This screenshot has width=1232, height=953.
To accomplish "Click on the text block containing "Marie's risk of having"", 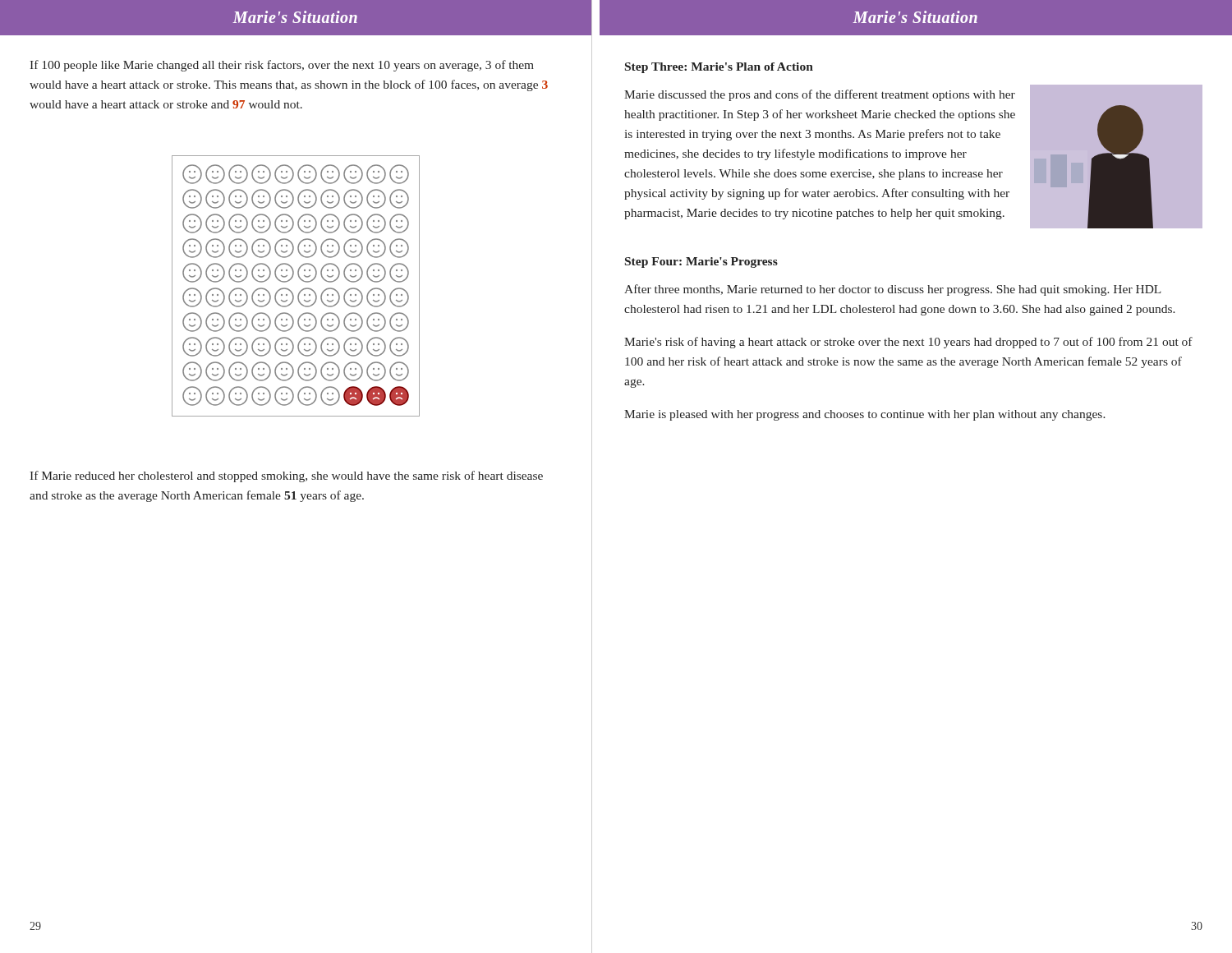I will point(908,361).
